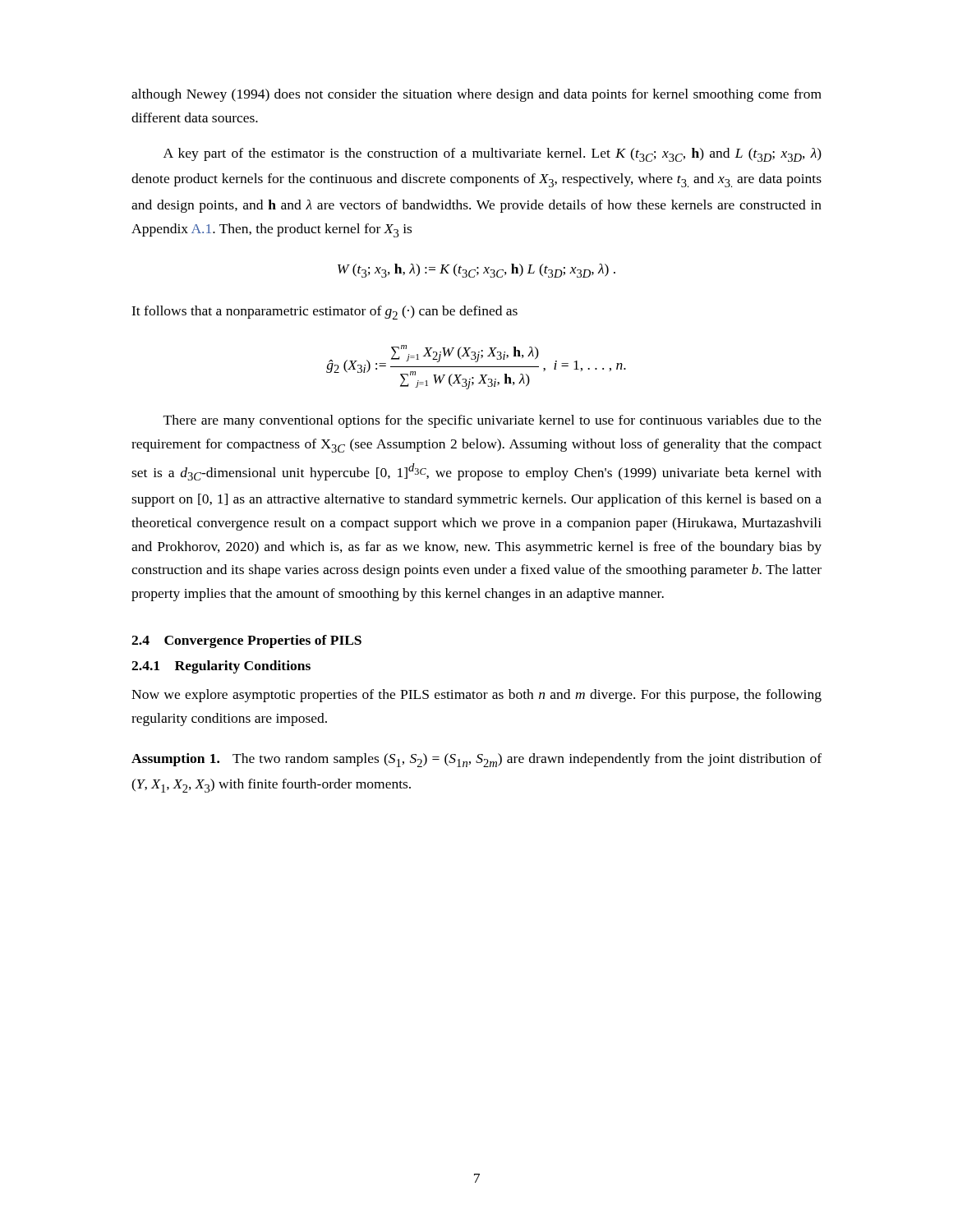
Task: Point to the element starting "Assumption 1. The two random samples (S1, S2)"
Action: 476,772
